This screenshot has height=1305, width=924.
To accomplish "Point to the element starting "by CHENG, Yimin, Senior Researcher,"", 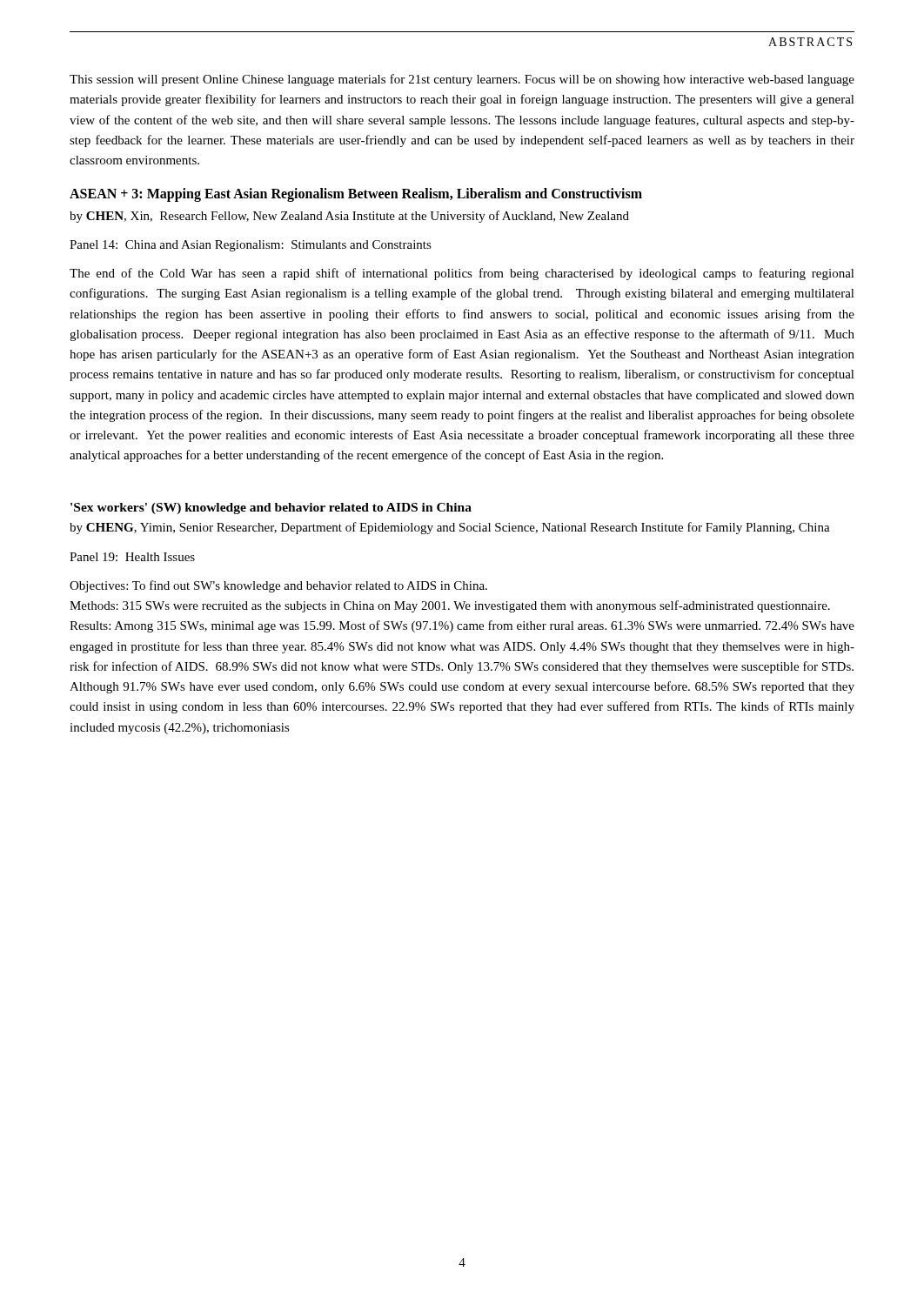I will (x=450, y=528).
